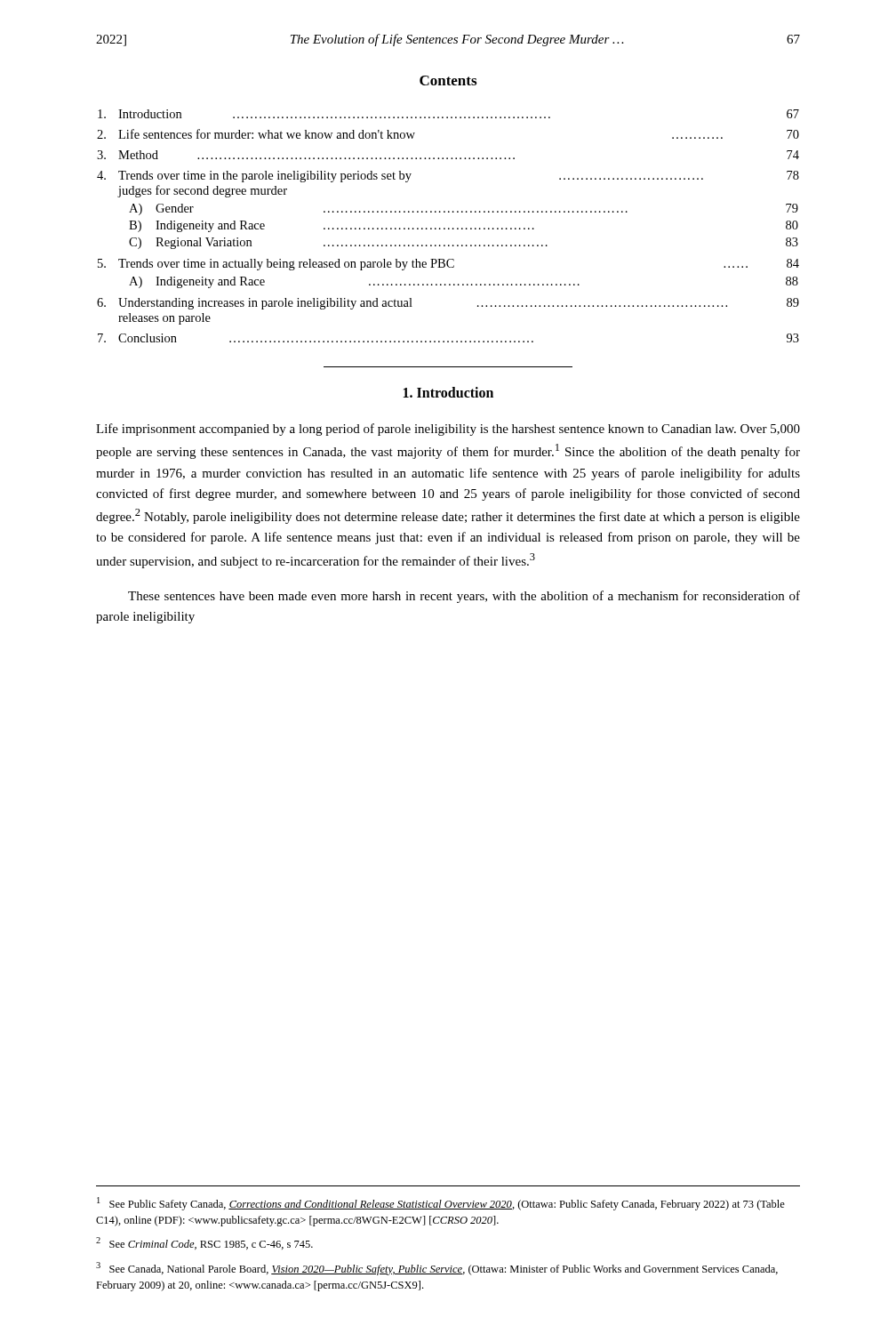Image resolution: width=896 pixels, height=1334 pixels.
Task: Click on the passage starting "7. Conclusion …………………………………………………………… 93"
Action: 448,338
